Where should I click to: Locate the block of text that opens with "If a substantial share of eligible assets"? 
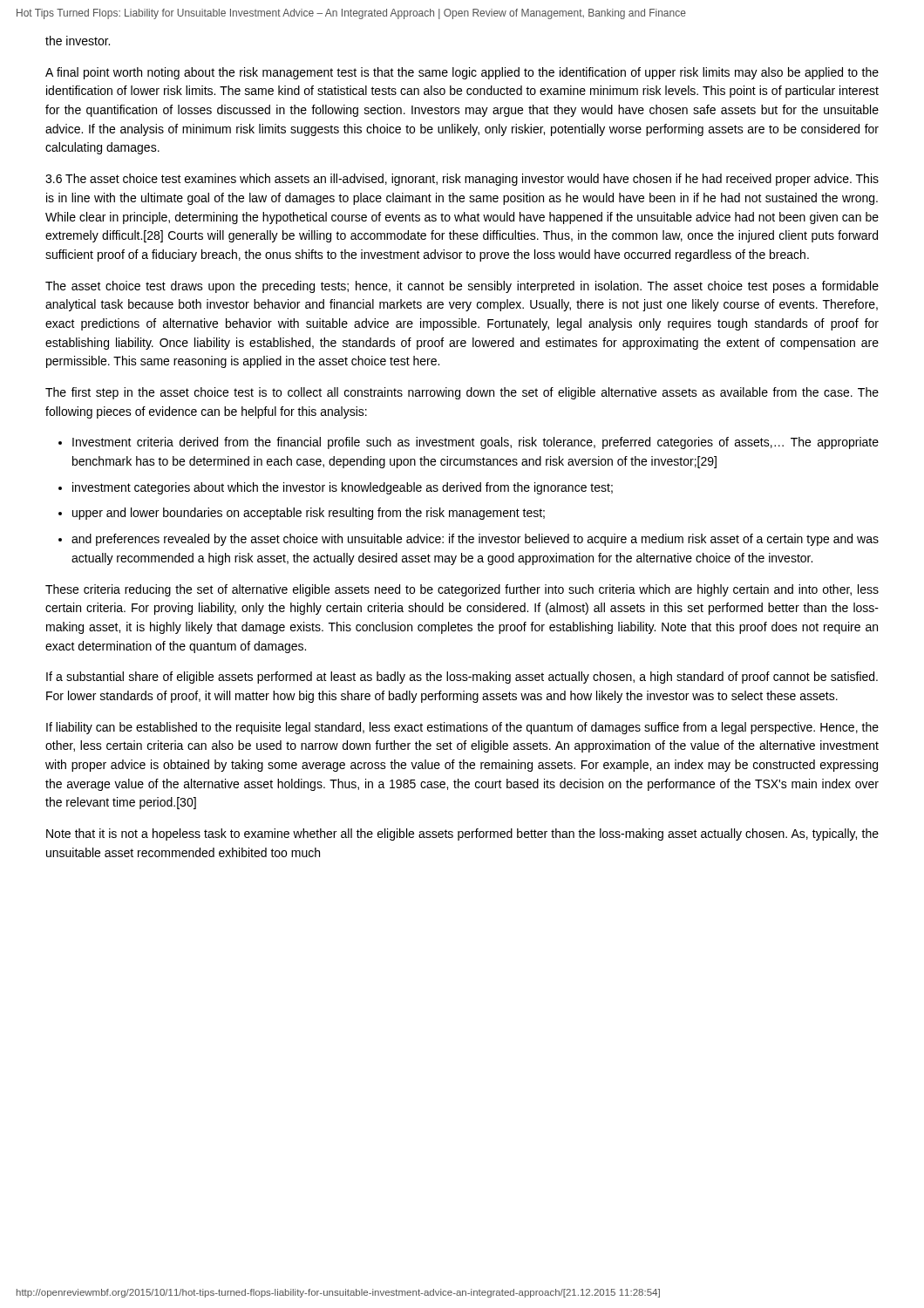click(x=462, y=687)
